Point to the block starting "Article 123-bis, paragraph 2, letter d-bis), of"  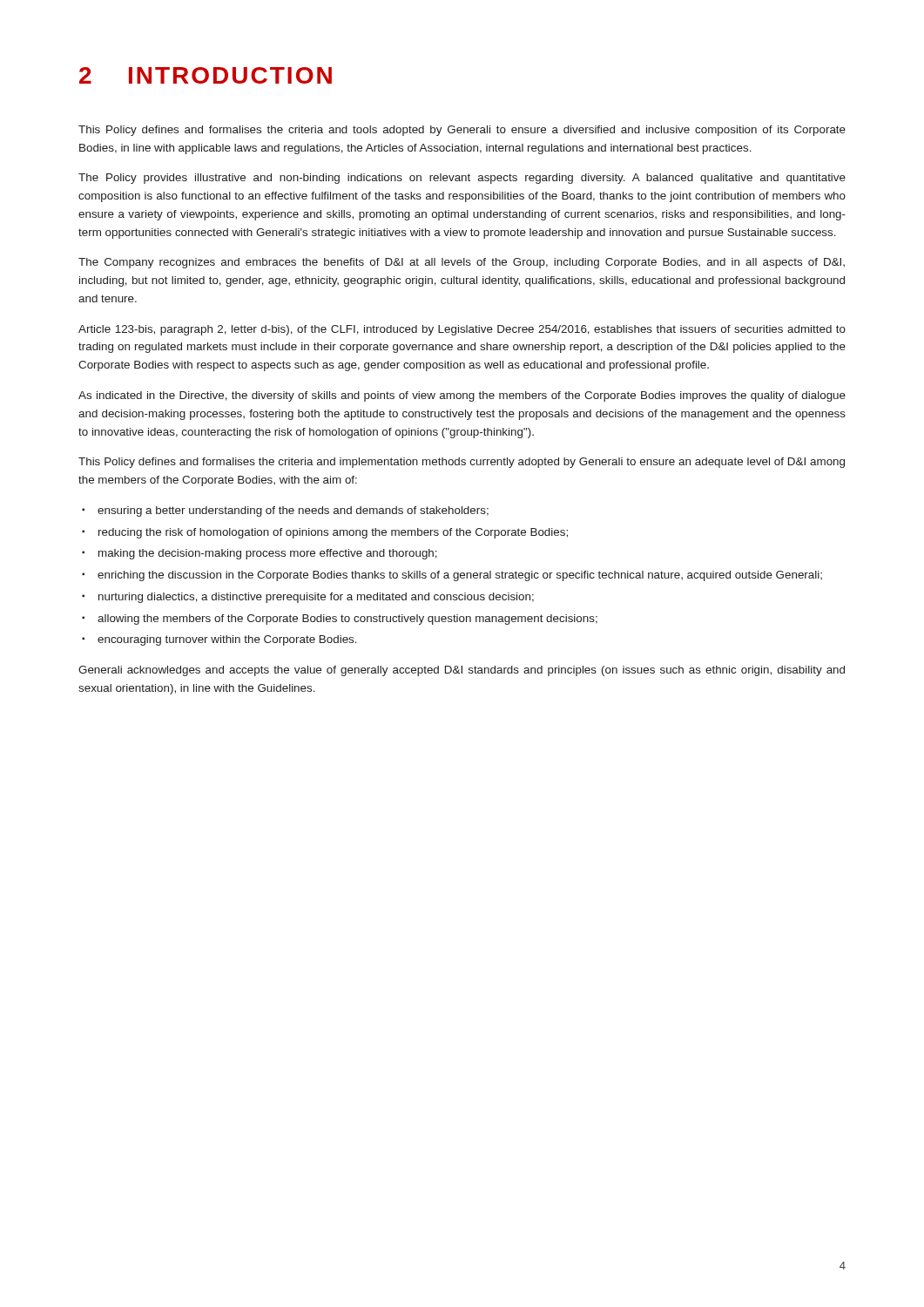click(462, 347)
